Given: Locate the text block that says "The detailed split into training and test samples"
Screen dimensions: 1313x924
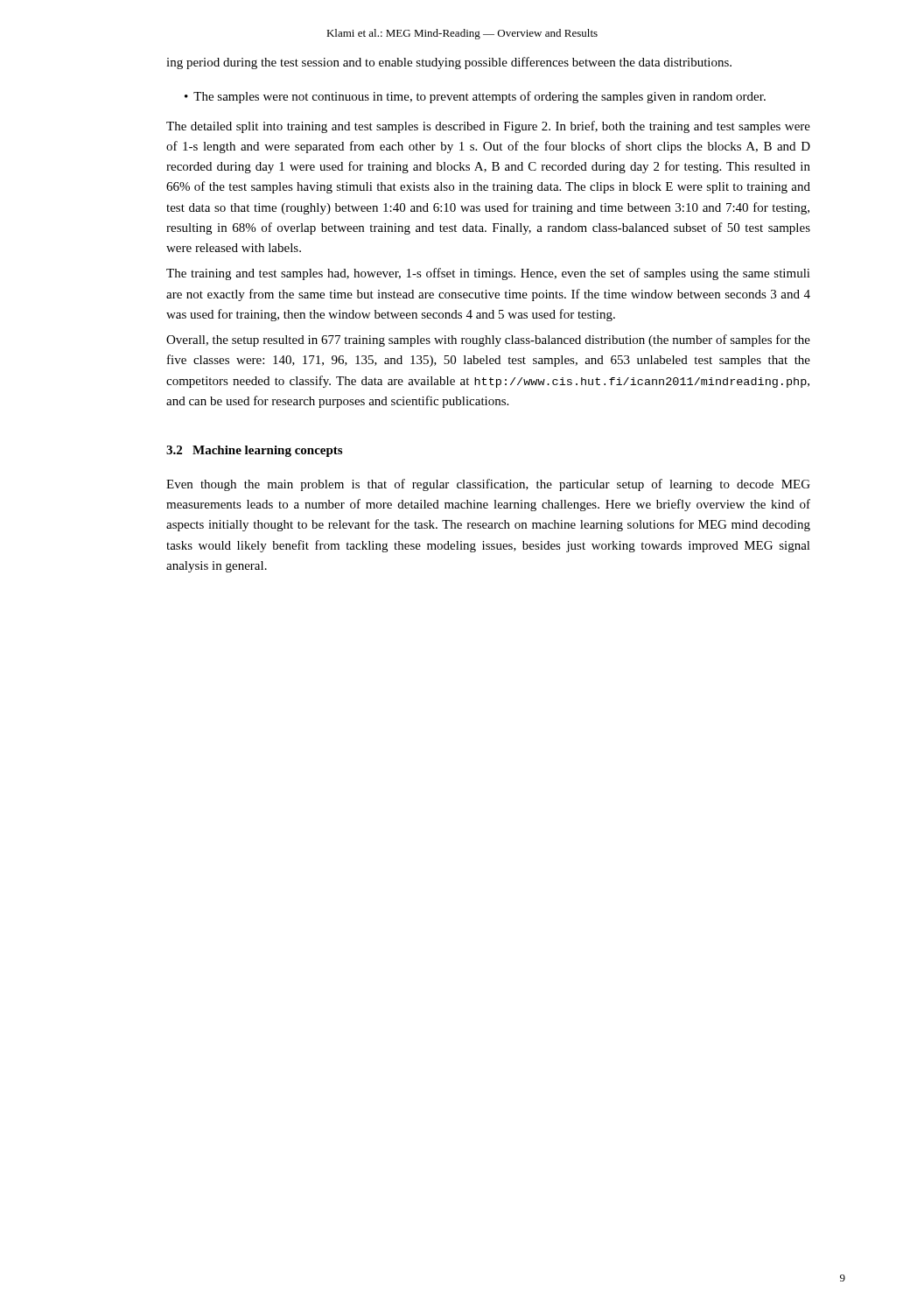Looking at the screenshot, I should 488,187.
